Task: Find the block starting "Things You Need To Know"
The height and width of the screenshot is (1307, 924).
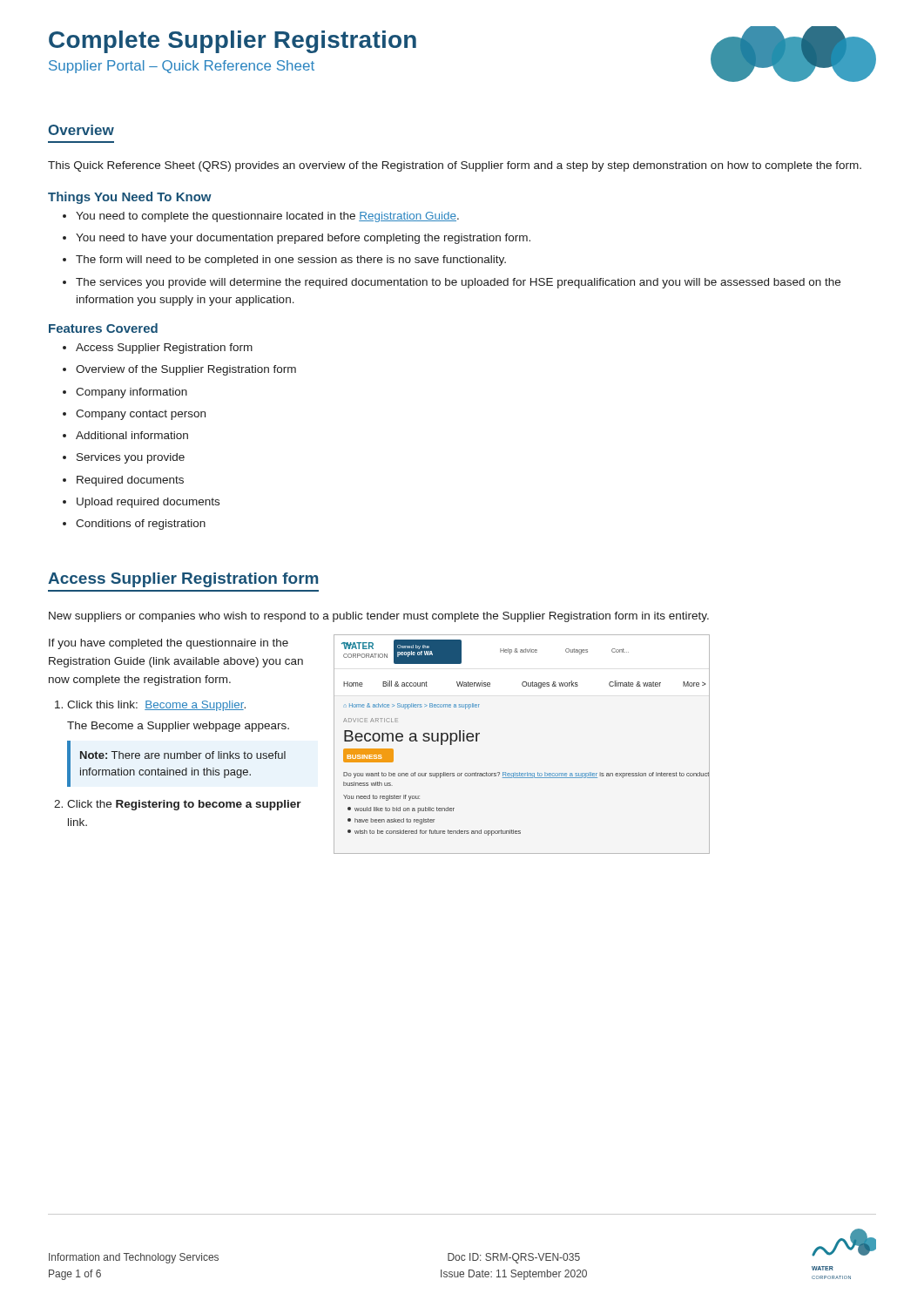Action: (x=130, y=196)
